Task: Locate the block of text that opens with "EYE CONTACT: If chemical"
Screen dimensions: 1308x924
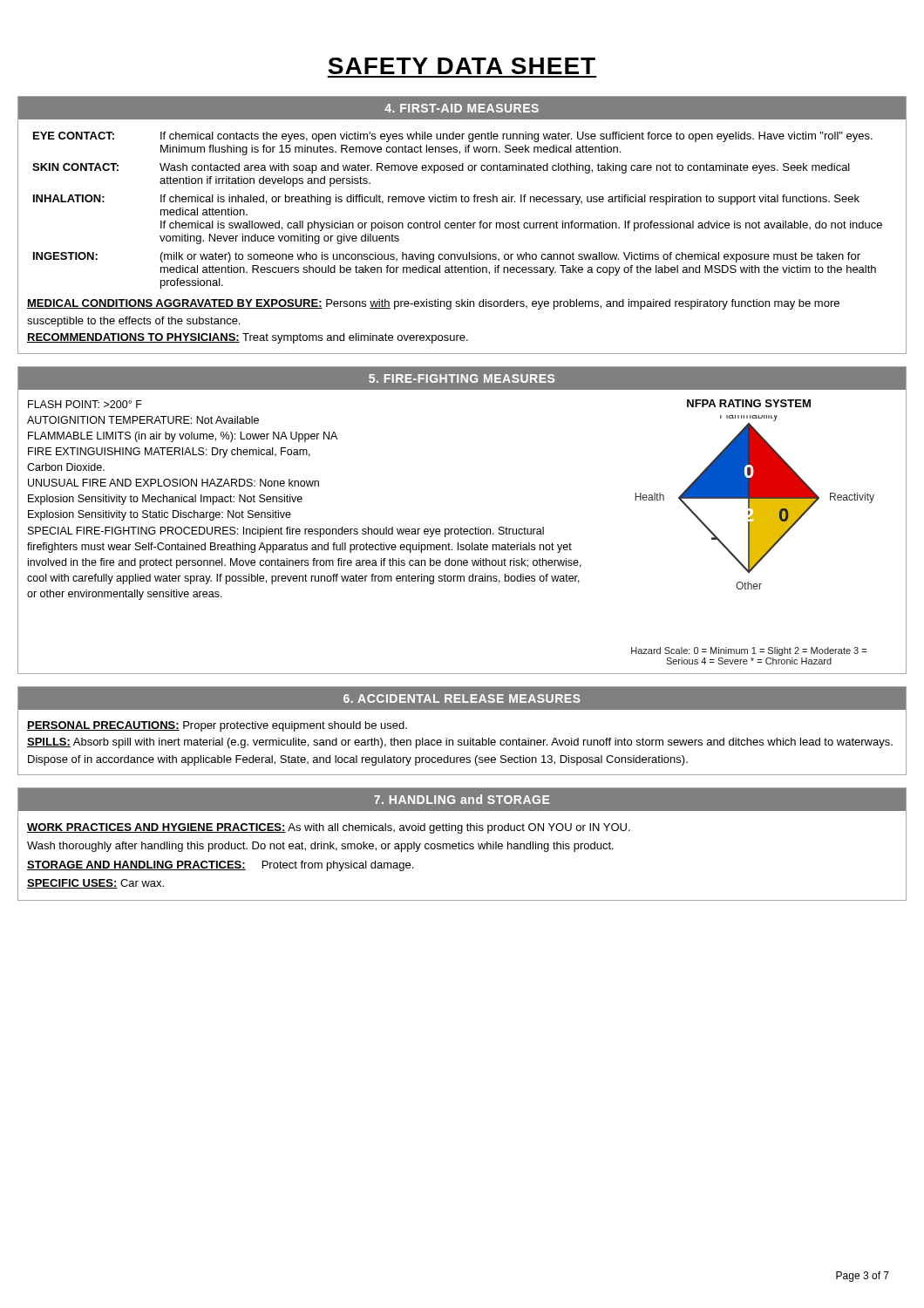Action: (x=462, y=142)
